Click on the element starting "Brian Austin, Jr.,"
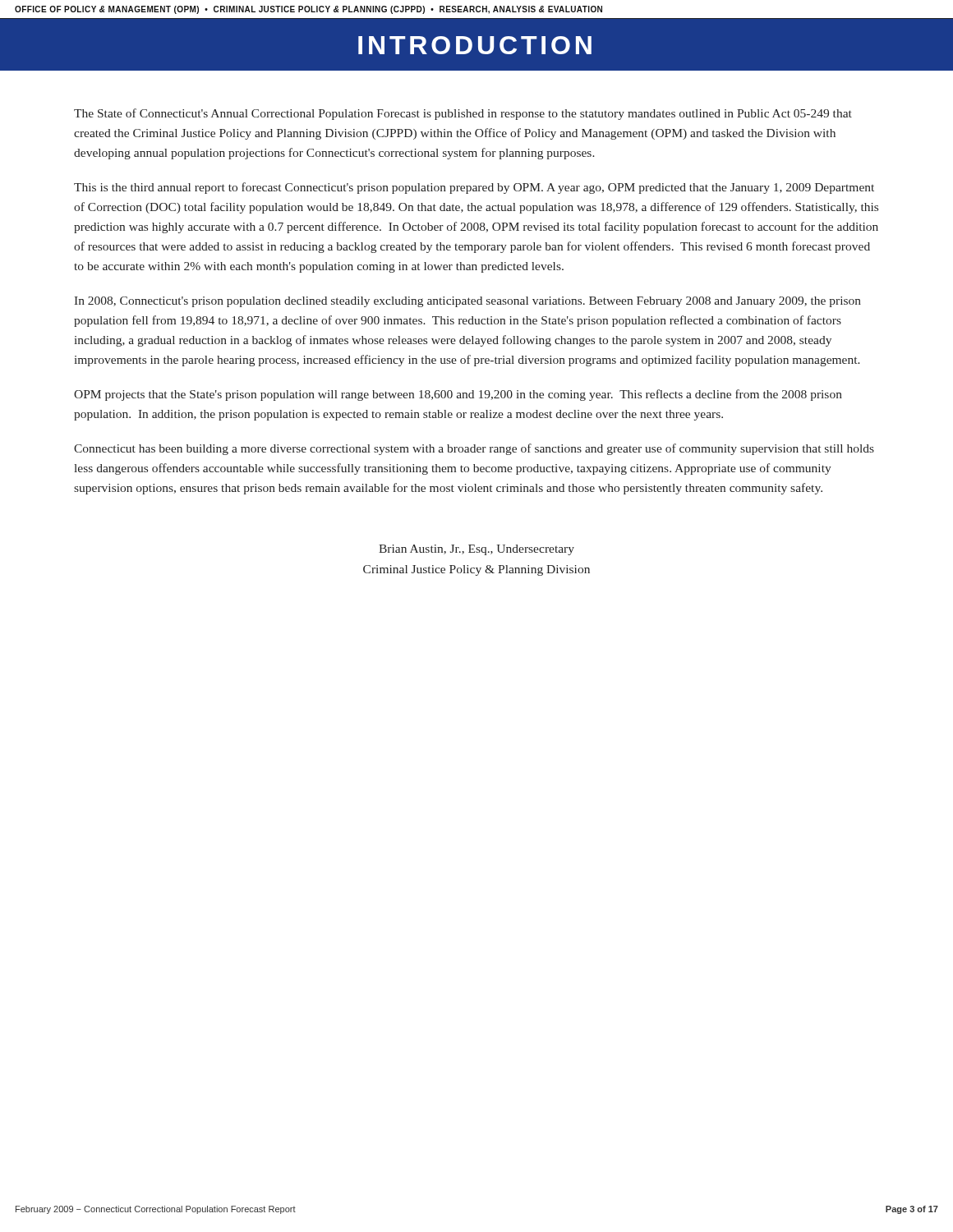The height and width of the screenshot is (1232, 953). [x=476, y=559]
